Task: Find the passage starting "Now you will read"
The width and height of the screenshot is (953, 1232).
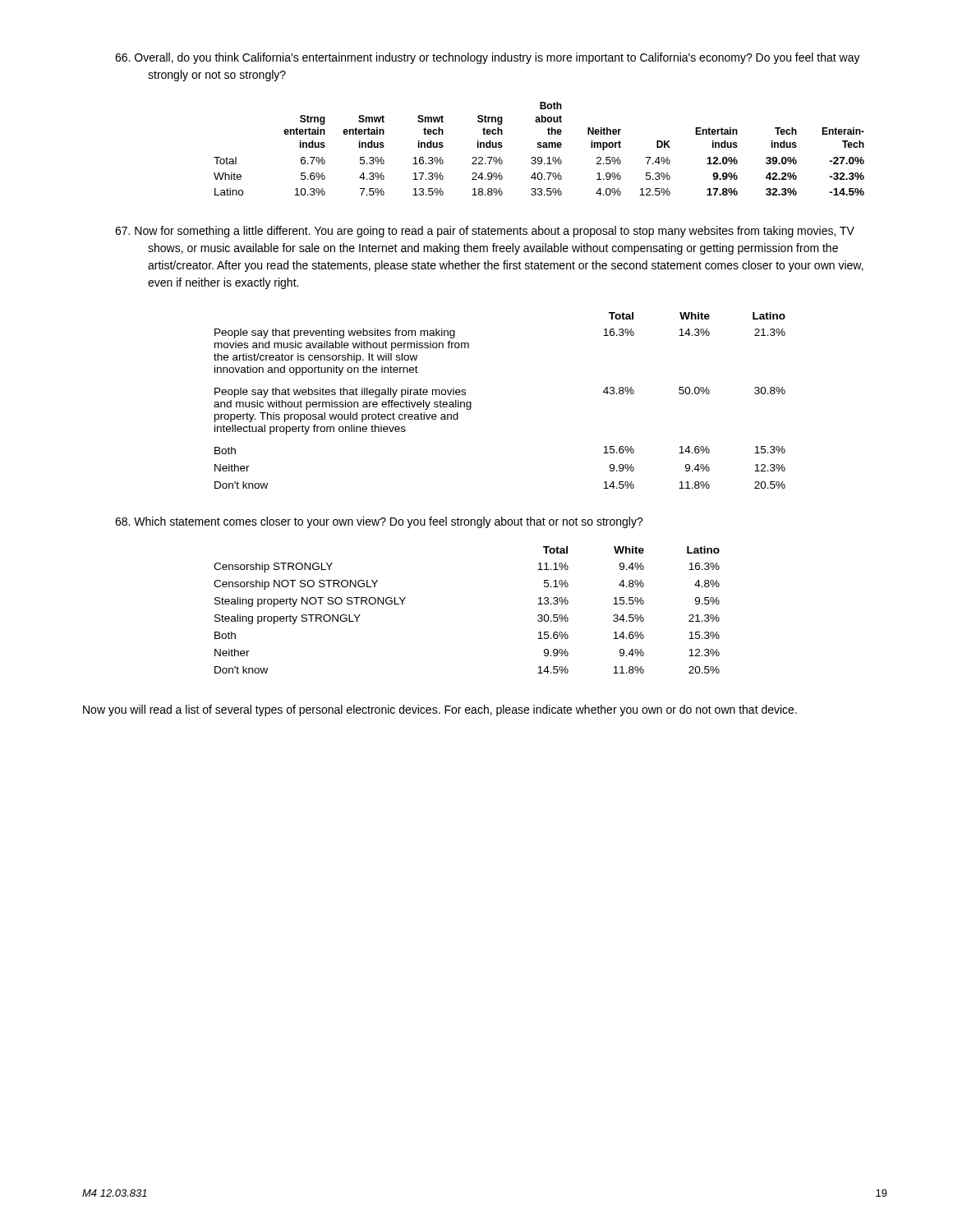Action: tap(440, 710)
